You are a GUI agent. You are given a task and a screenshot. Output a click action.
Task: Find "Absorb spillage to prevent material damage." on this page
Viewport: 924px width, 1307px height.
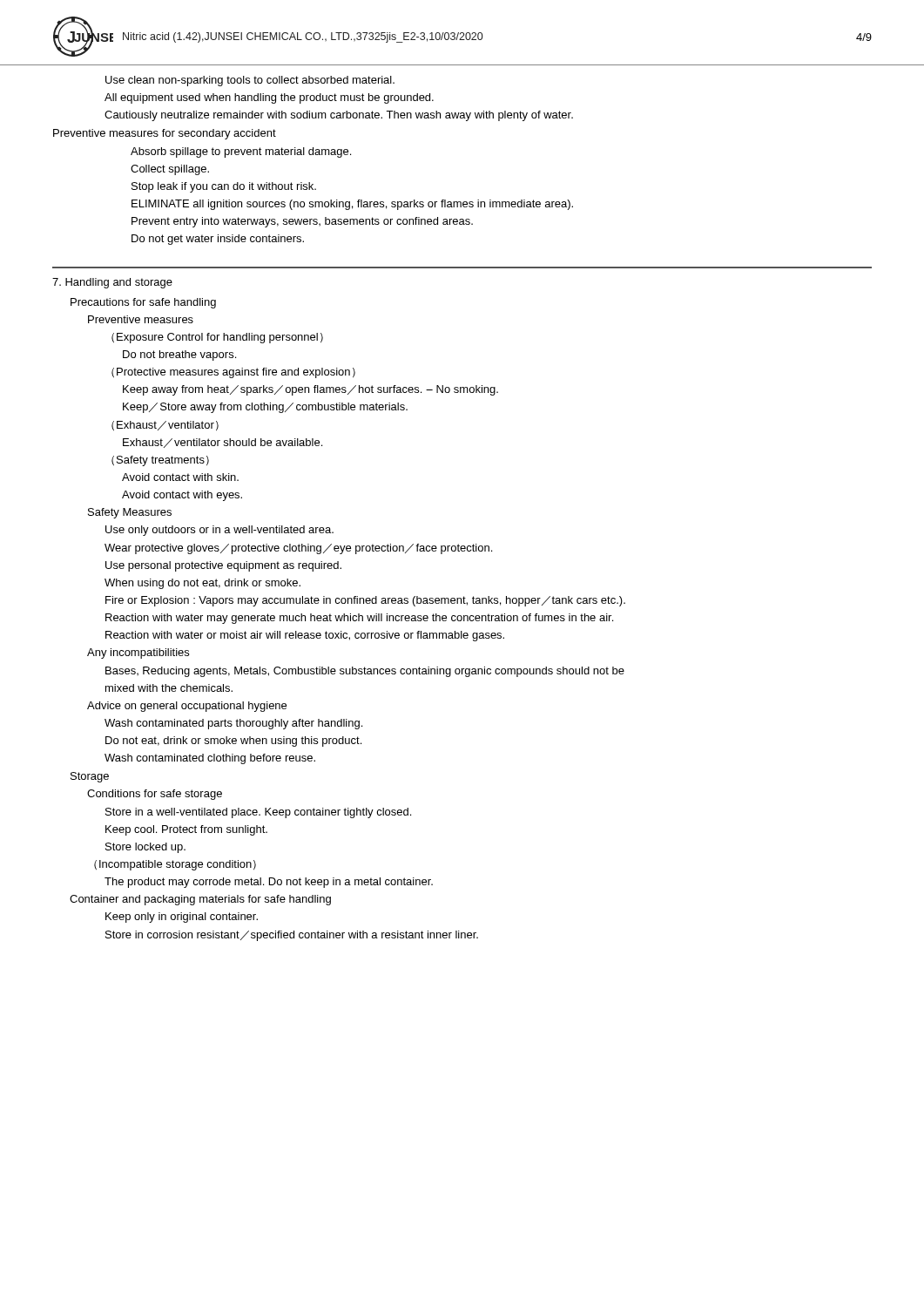[241, 151]
